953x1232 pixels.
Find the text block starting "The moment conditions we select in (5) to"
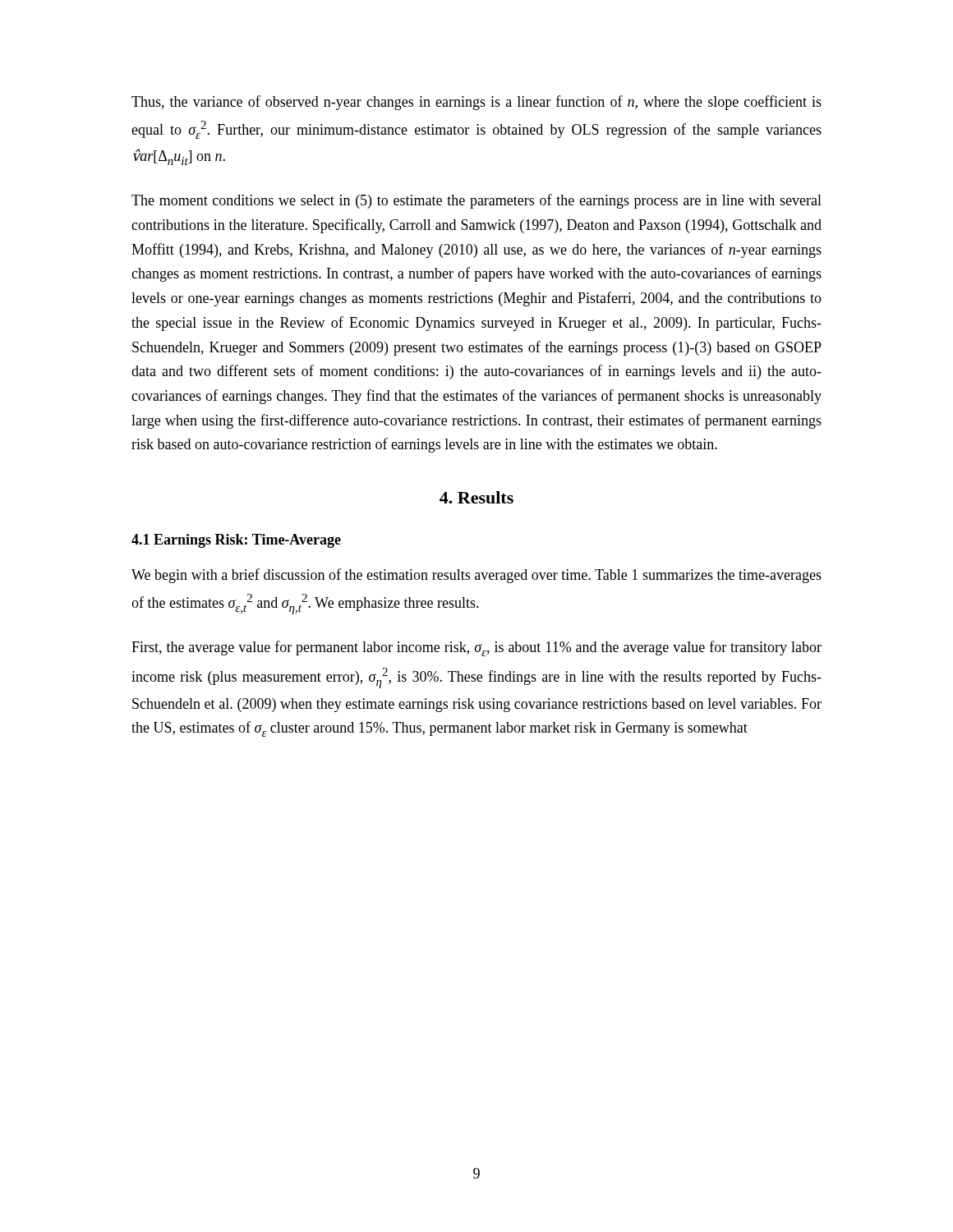pos(476,323)
